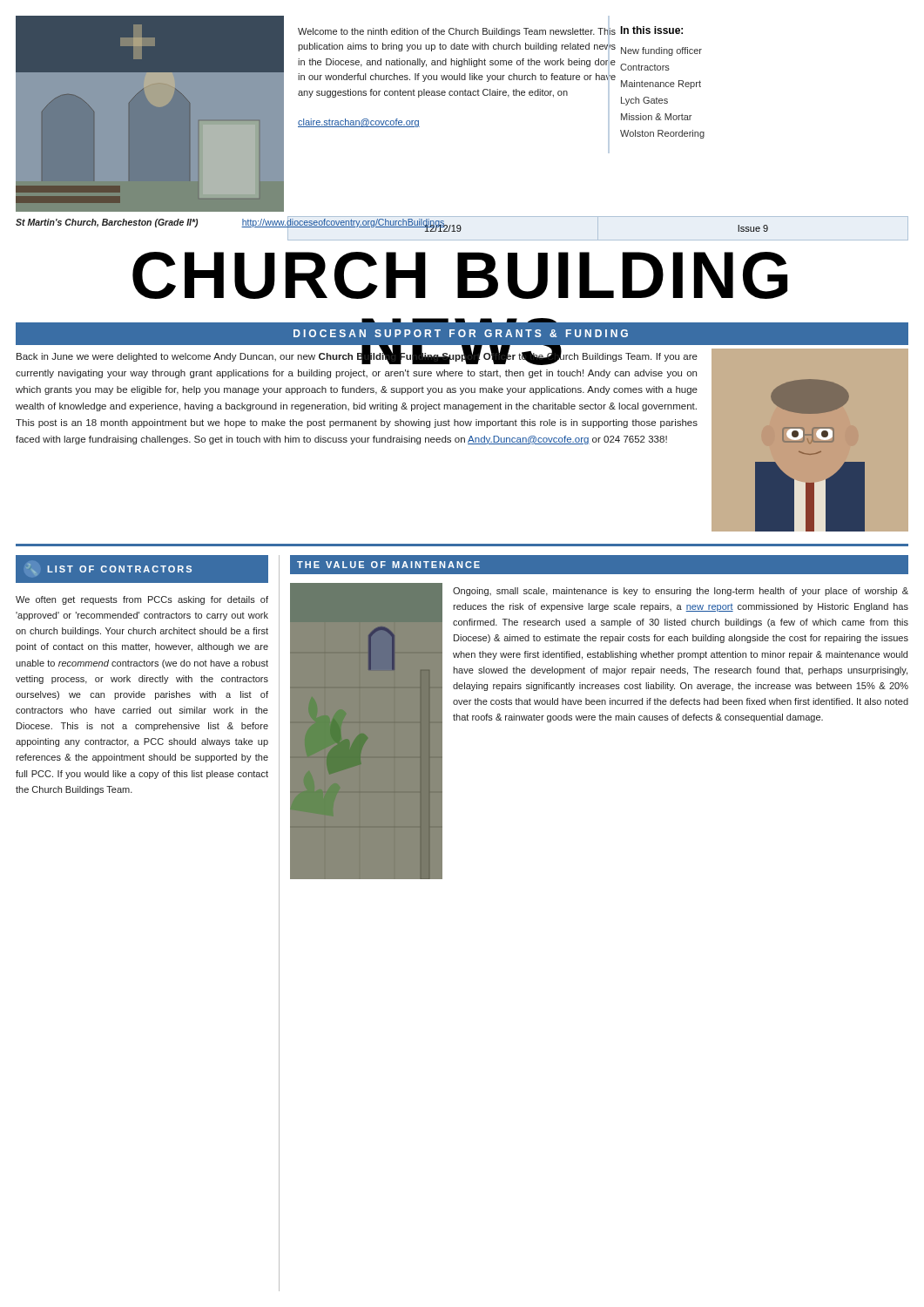The width and height of the screenshot is (924, 1307).
Task: Select the region starting "Welcome to the ninth edition of the"
Action: [x=457, y=77]
